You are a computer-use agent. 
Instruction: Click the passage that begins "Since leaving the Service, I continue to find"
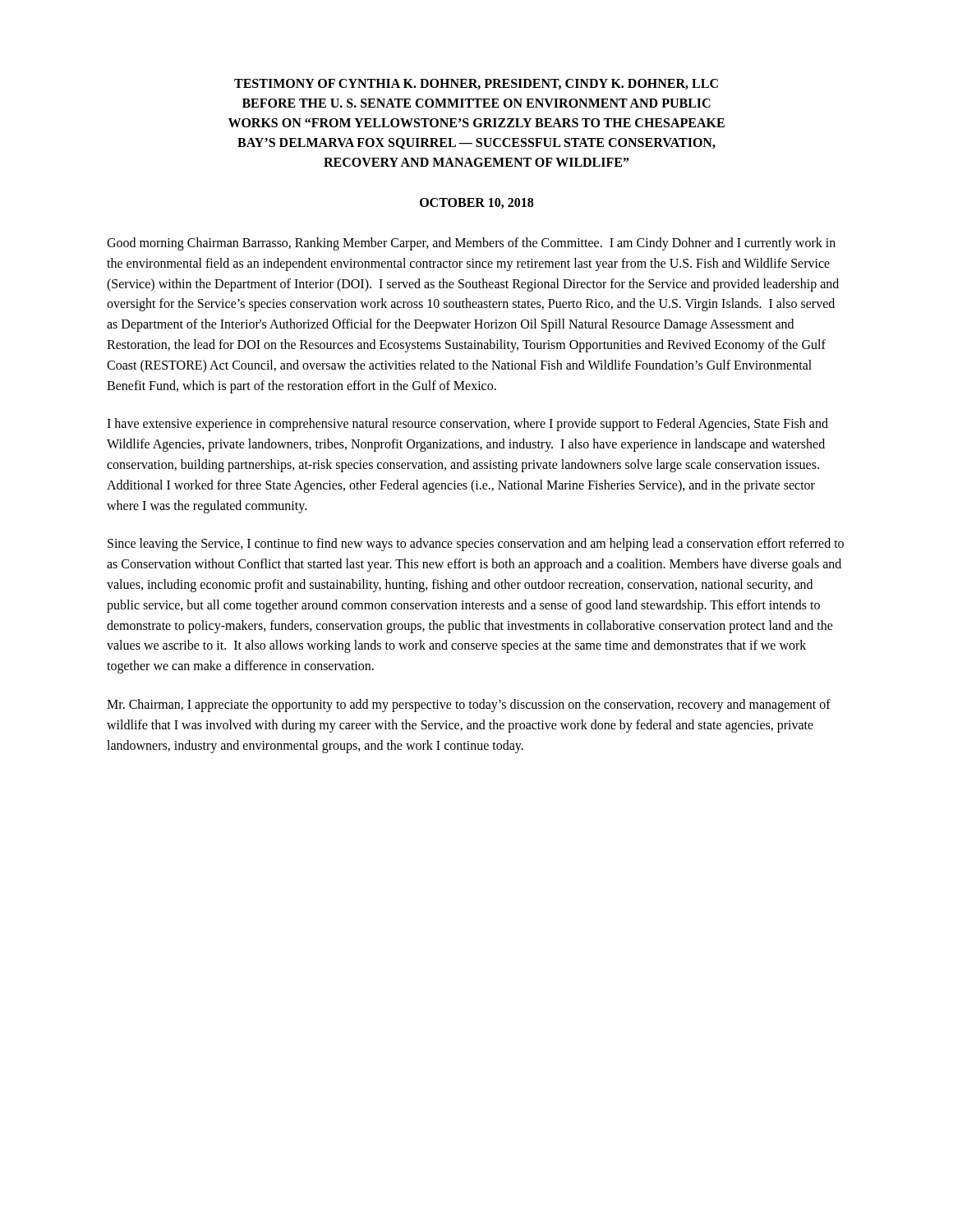click(x=476, y=605)
